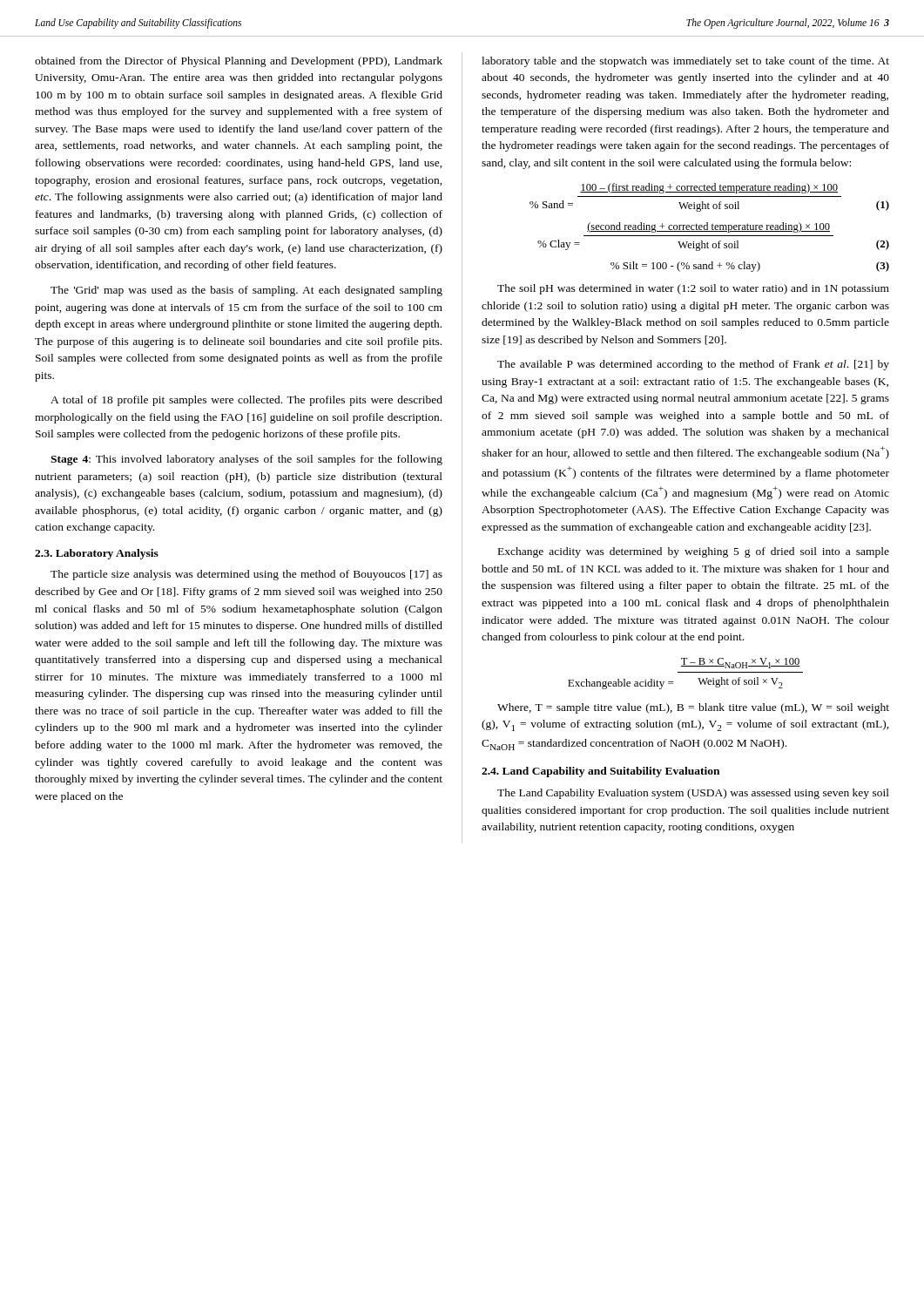The width and height of the screenshot is (924, 1307).
Task: Click on the text block that reads "The particle size analysis was determined"
Action: (x=239, y=685)
